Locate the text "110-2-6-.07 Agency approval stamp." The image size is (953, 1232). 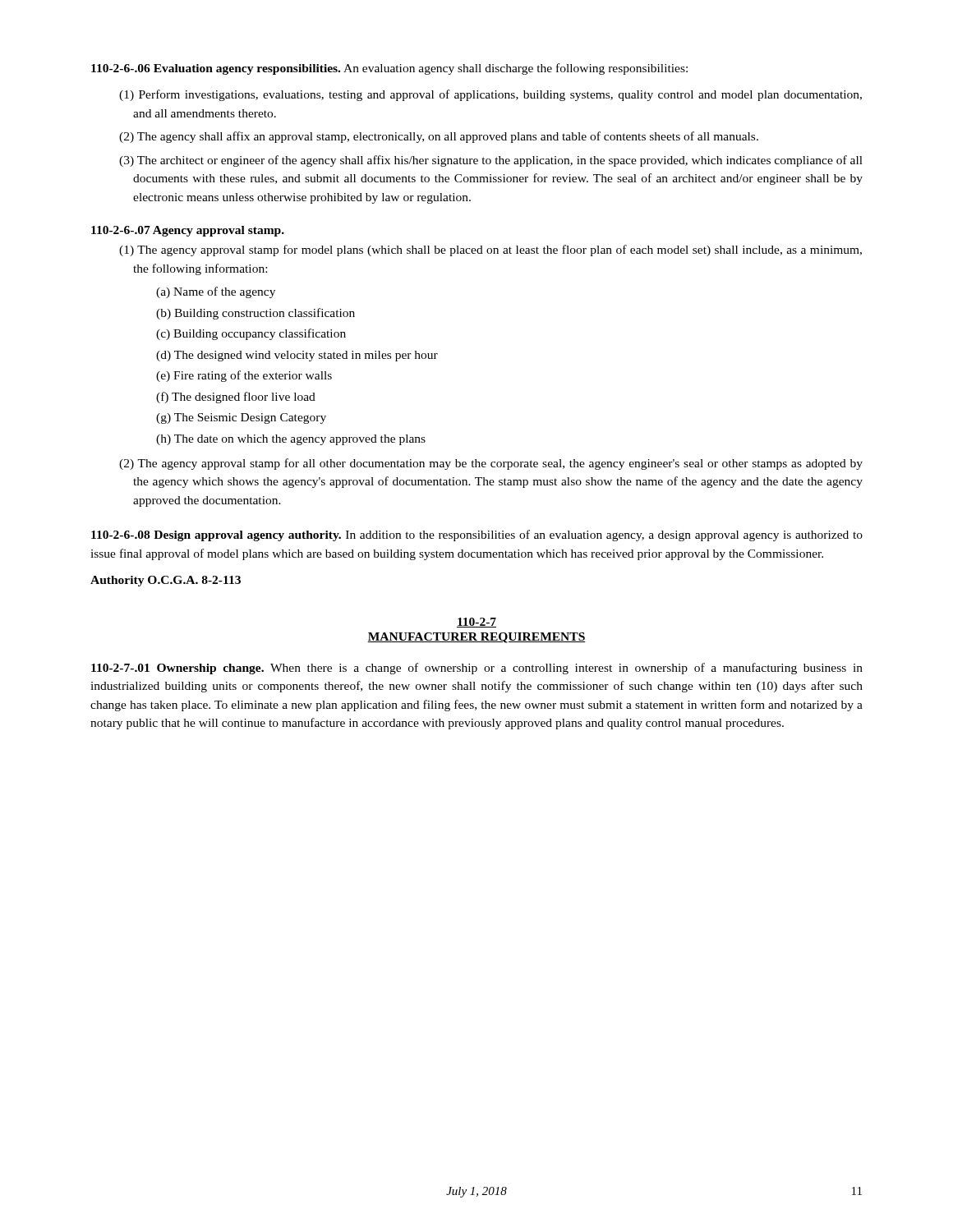coord(187,230)
